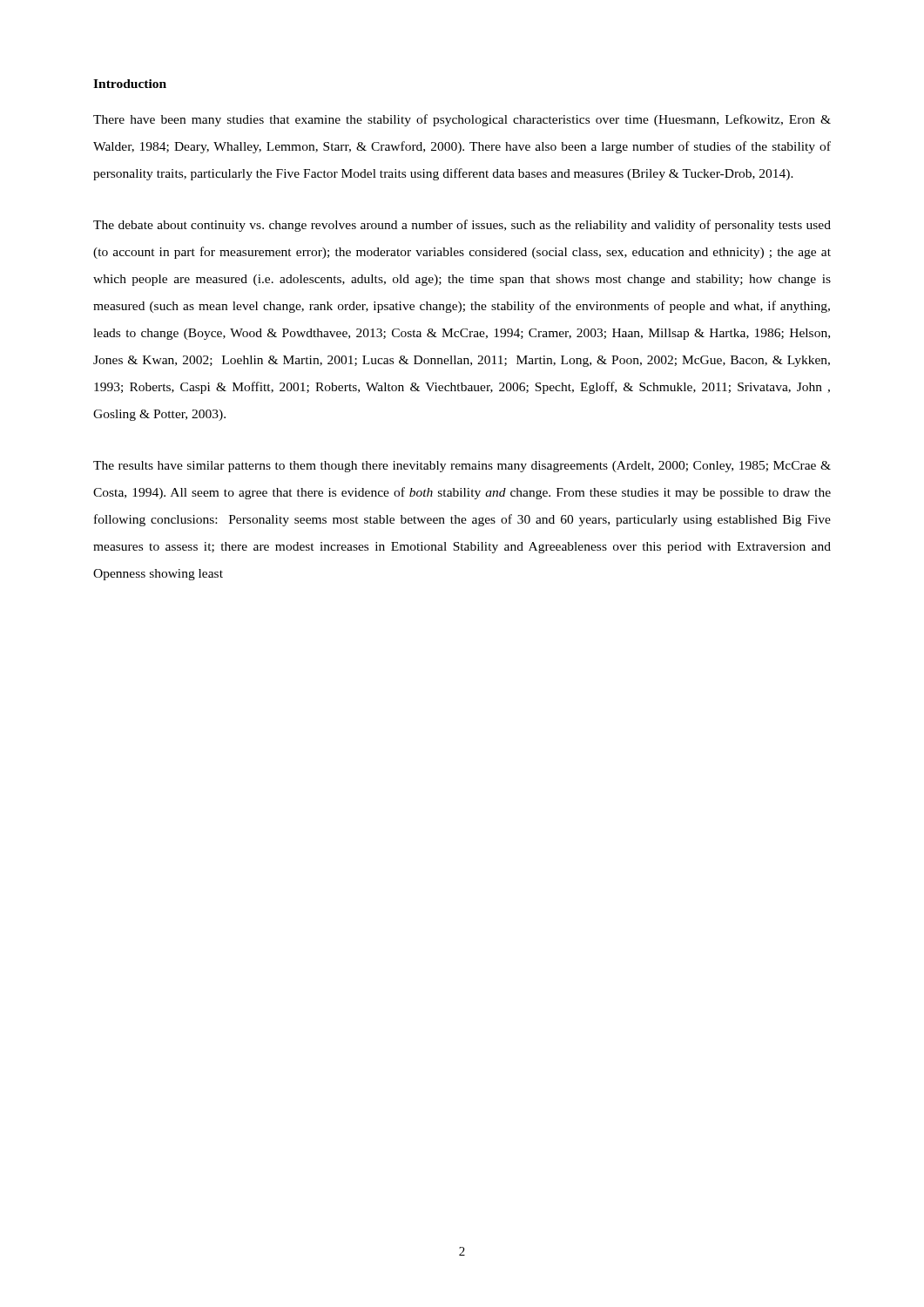
Task: Select the text block that says "The debate about continuity vs."
Action: coord(462,319)
